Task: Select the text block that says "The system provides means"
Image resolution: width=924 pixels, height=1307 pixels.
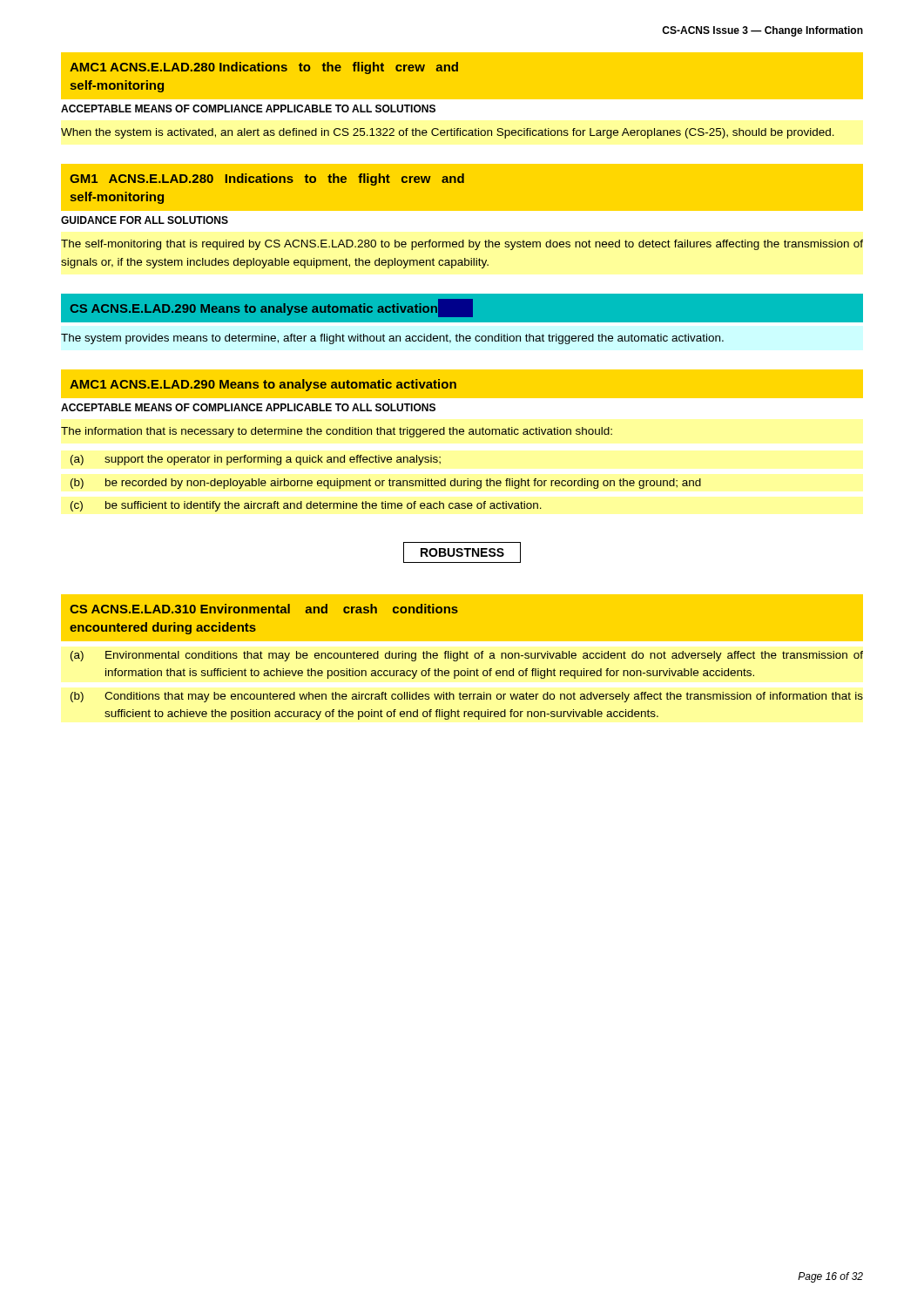Action: click(393, 337)
